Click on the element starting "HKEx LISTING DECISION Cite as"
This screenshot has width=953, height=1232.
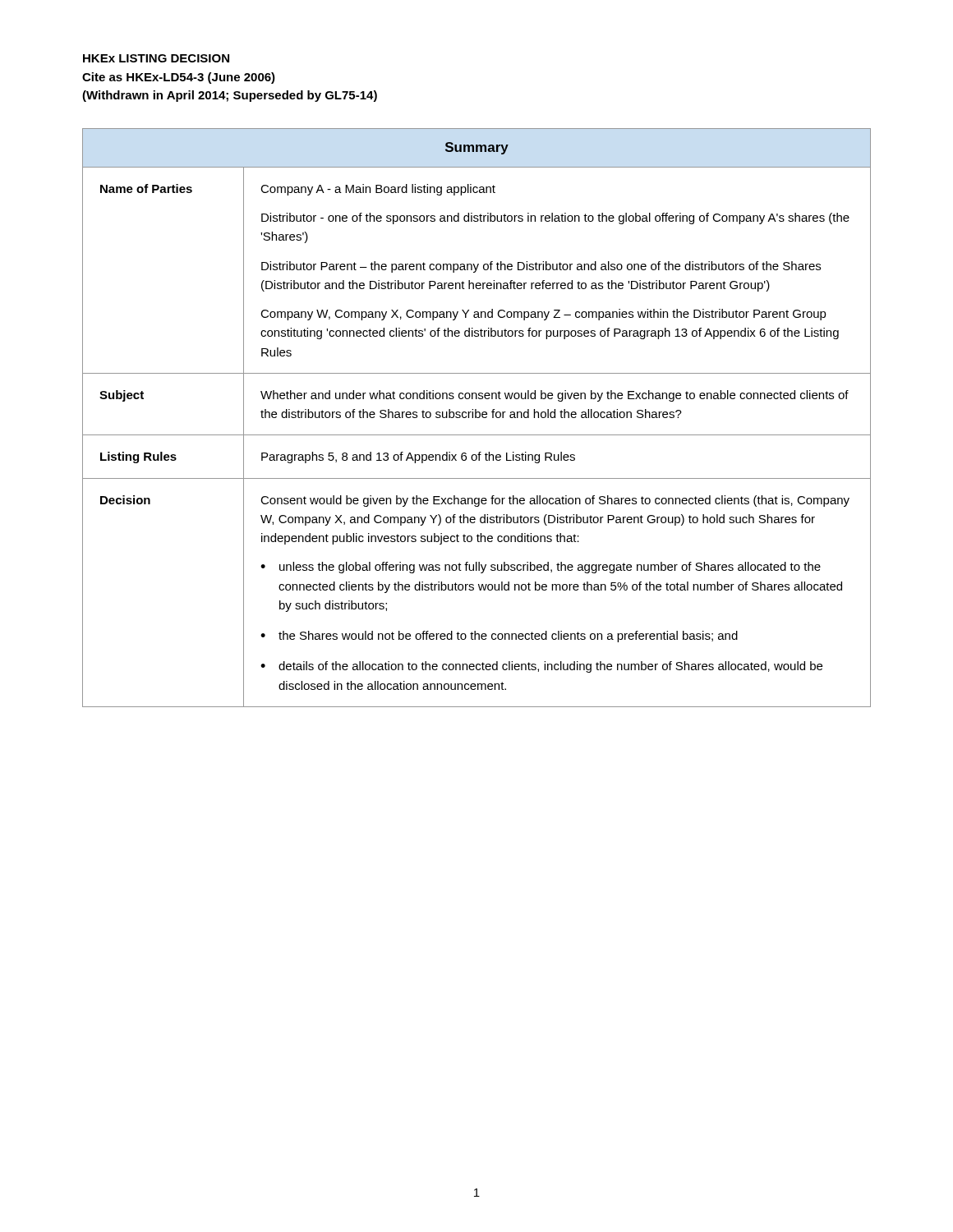tap(156, 58)
